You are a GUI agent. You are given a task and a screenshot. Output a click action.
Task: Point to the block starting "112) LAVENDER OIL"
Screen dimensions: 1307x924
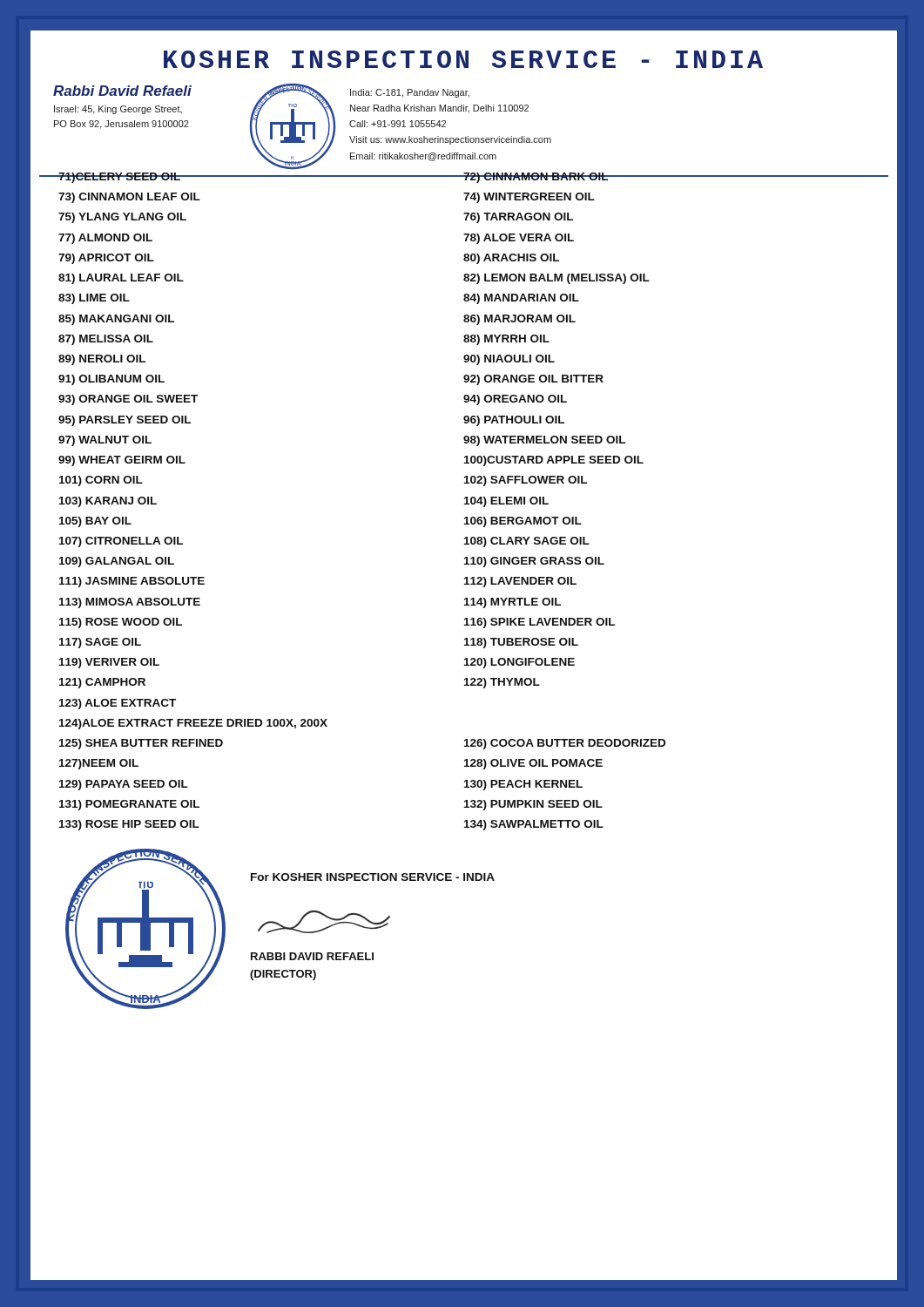(520, 581)
